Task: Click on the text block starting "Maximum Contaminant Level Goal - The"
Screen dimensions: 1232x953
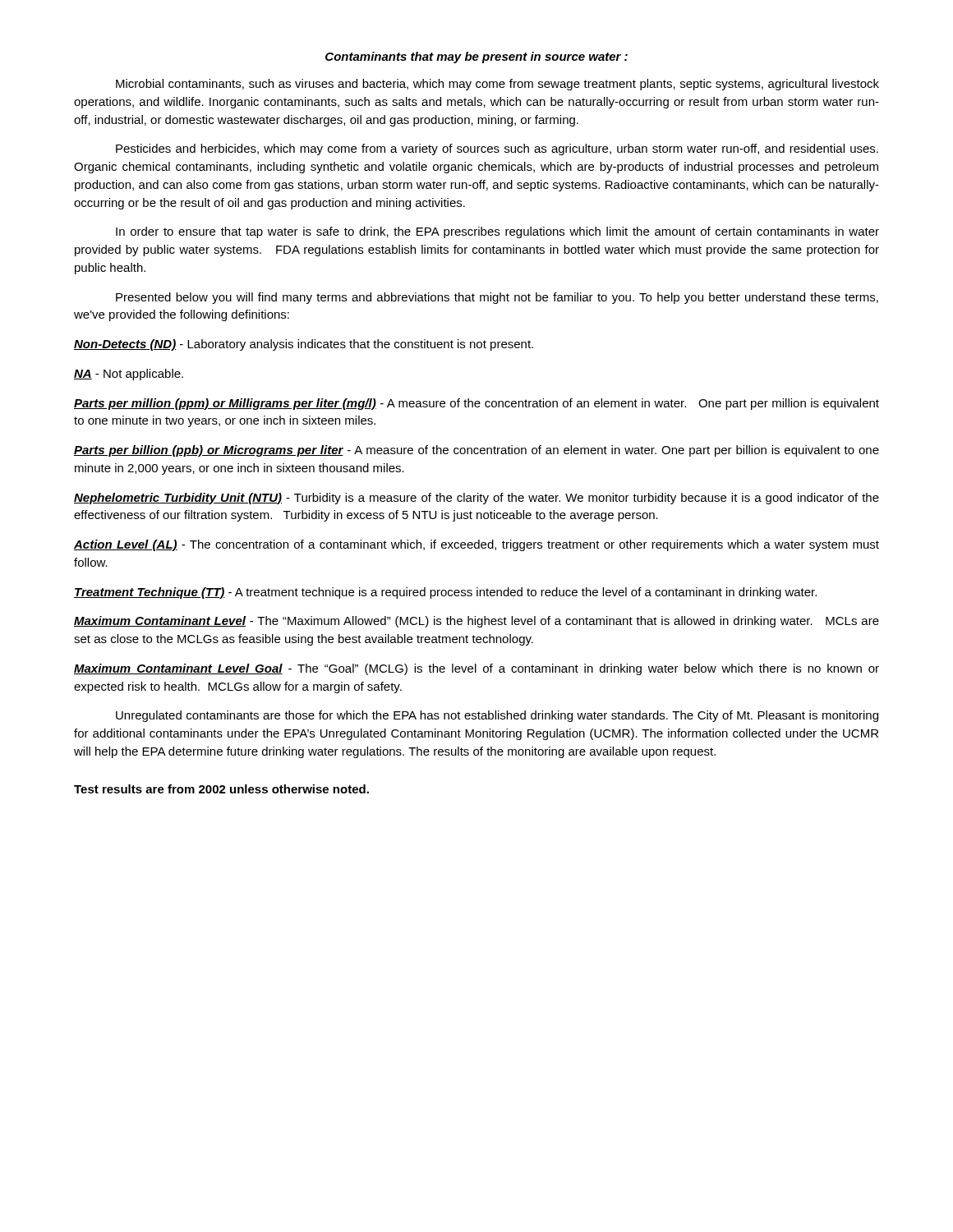Action: tap(476, 677)
